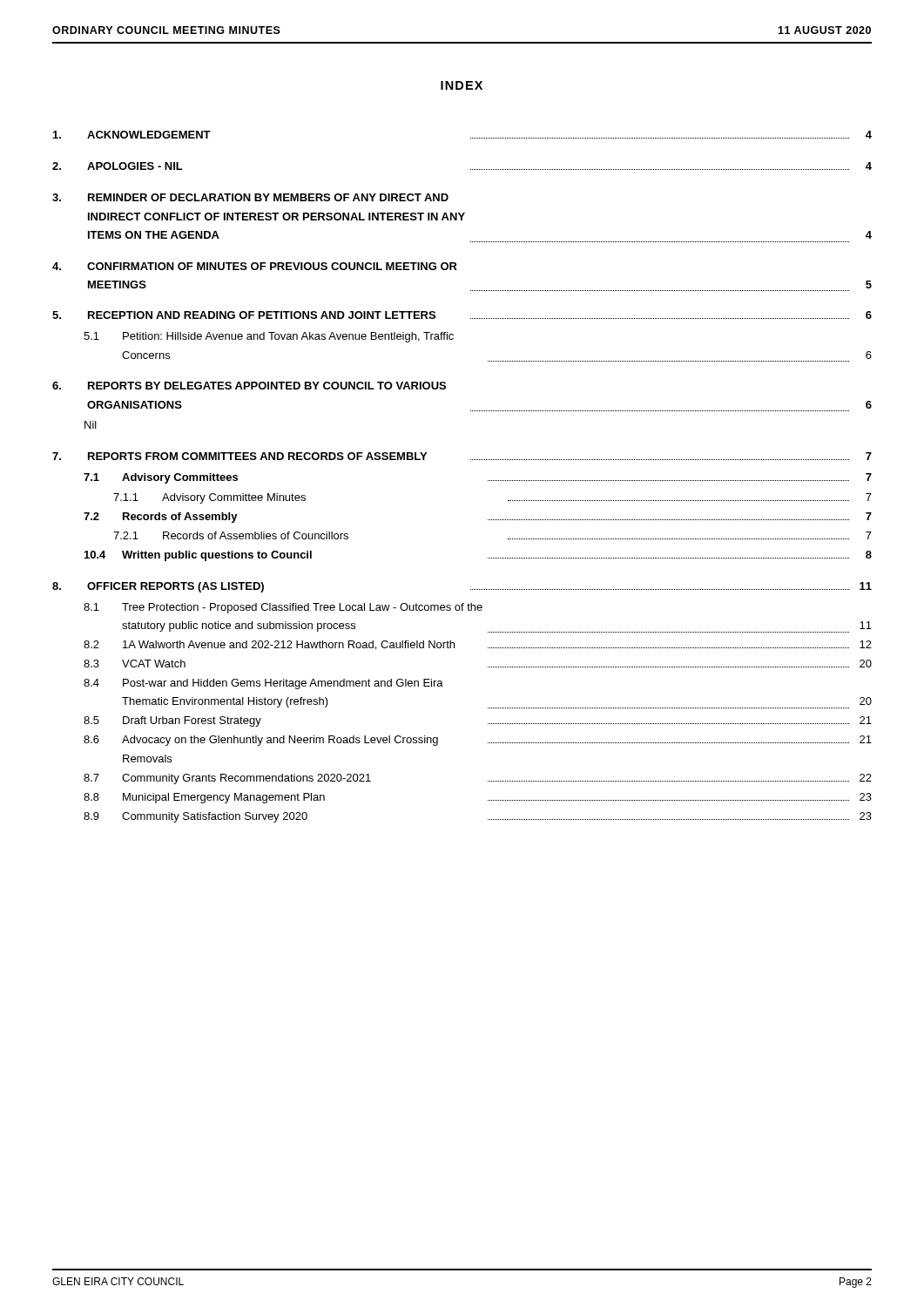Locate the block starting "3. REMINDER OF DECLARATION BY MEMBERS"
The height and width of the screenshot is (1307, 924).
462,216
